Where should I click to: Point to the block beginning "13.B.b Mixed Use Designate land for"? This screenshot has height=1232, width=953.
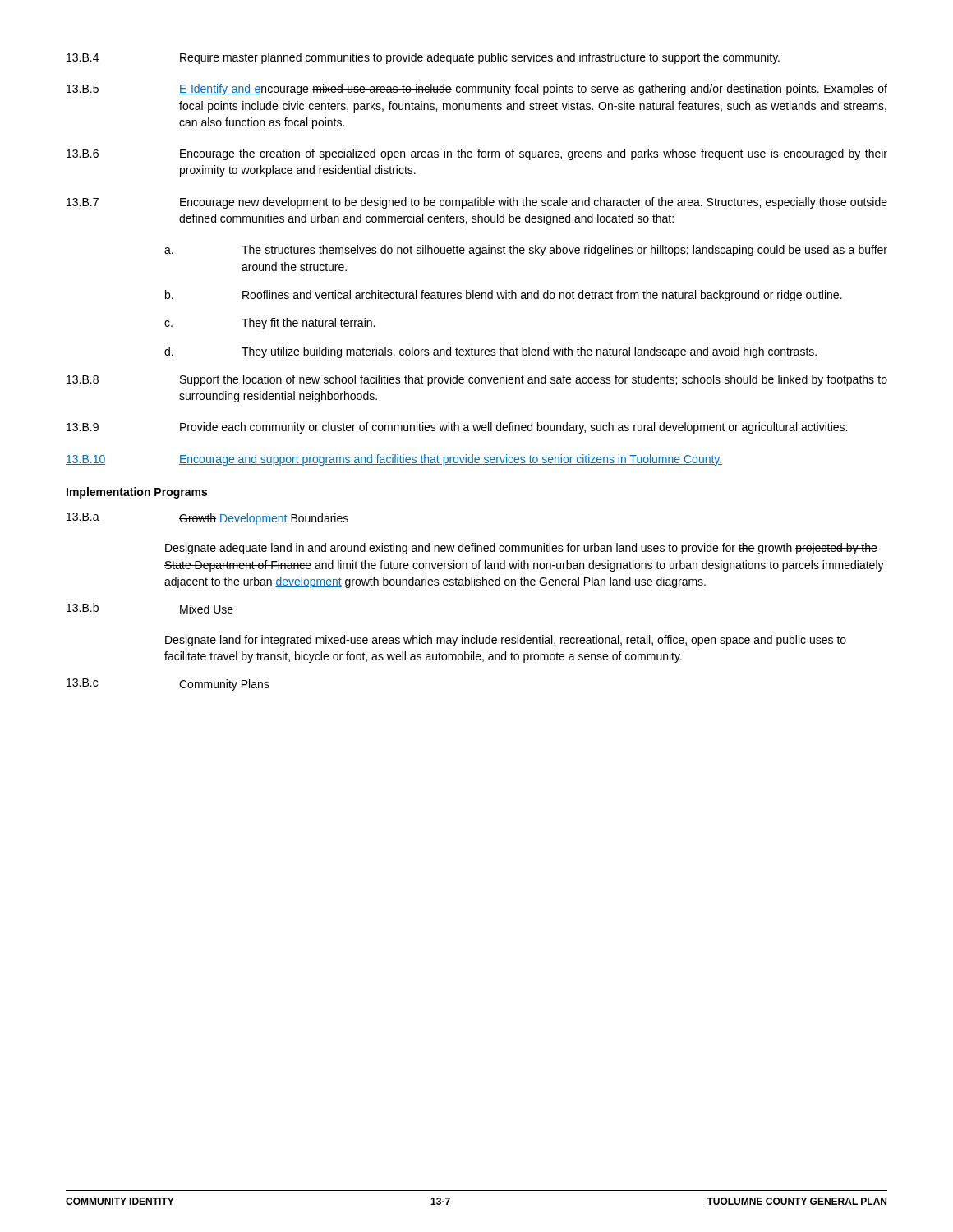click(x=476, y=633)
